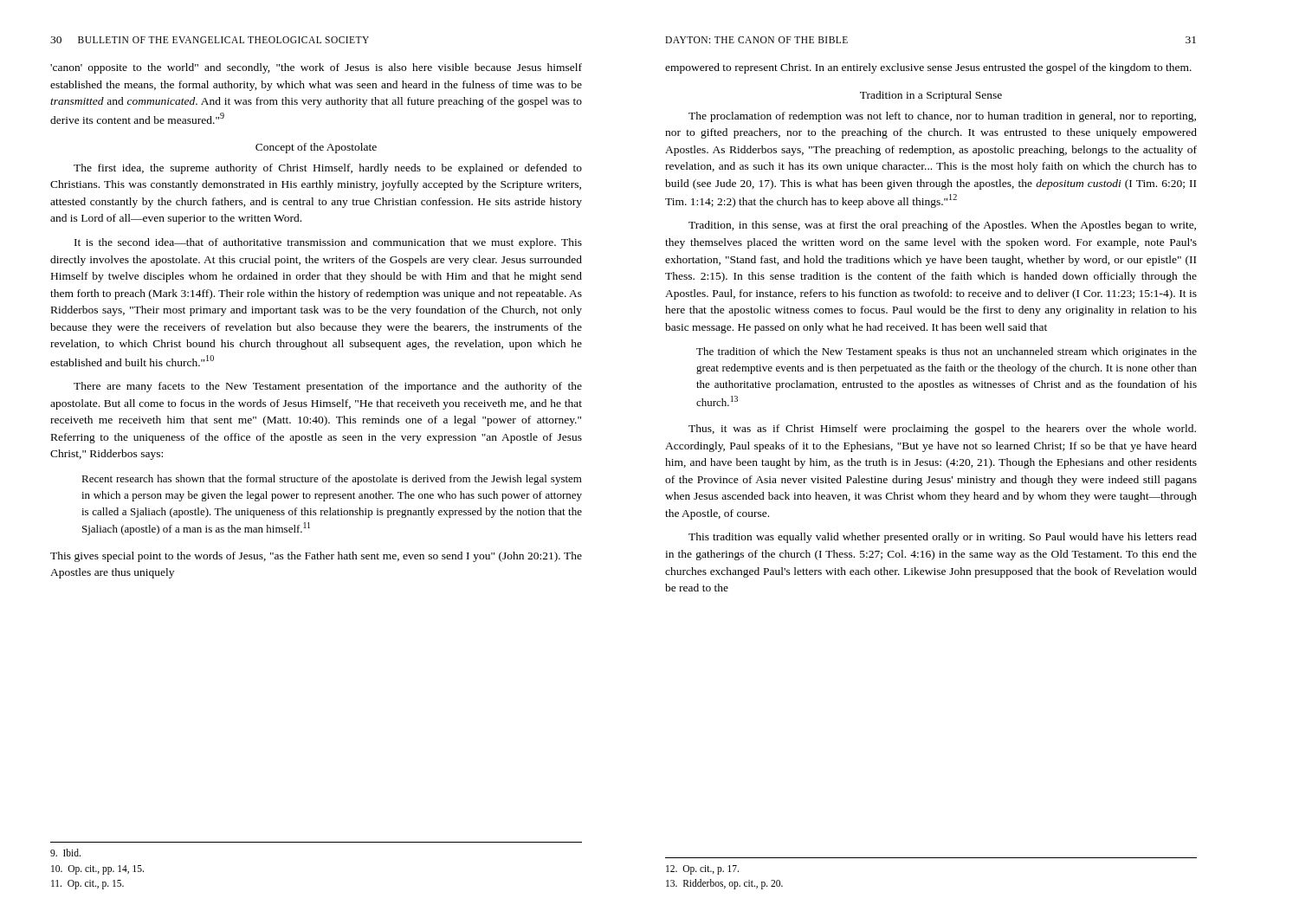Find the block on this page that starts "There are many facets to the New Testament"
The width and height of the screenshot is (1299, 924).
pyautogui.click(x=316, y=420)
